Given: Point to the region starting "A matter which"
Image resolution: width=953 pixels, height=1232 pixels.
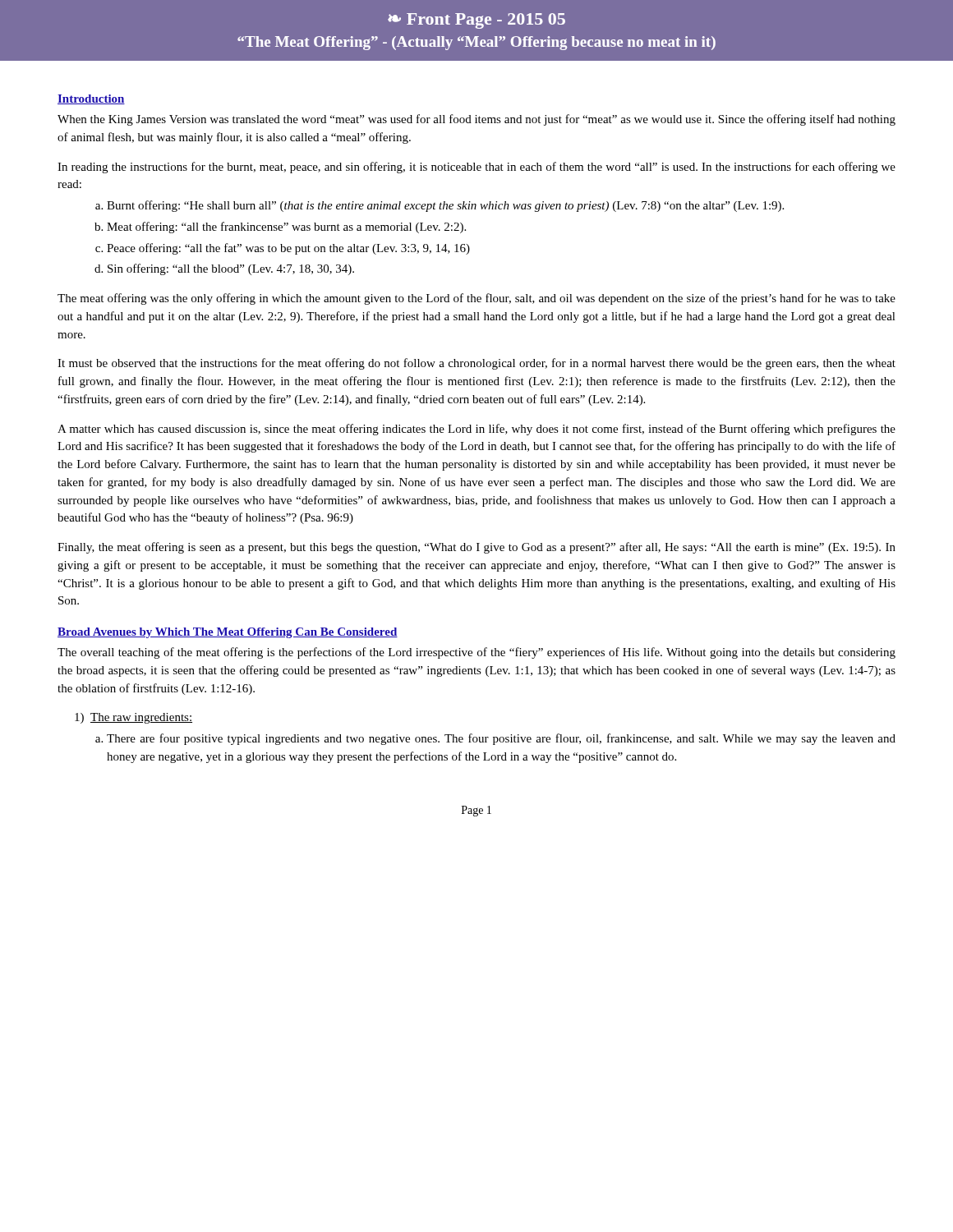Looking at the screenshot, I should (x=476, y=474).
